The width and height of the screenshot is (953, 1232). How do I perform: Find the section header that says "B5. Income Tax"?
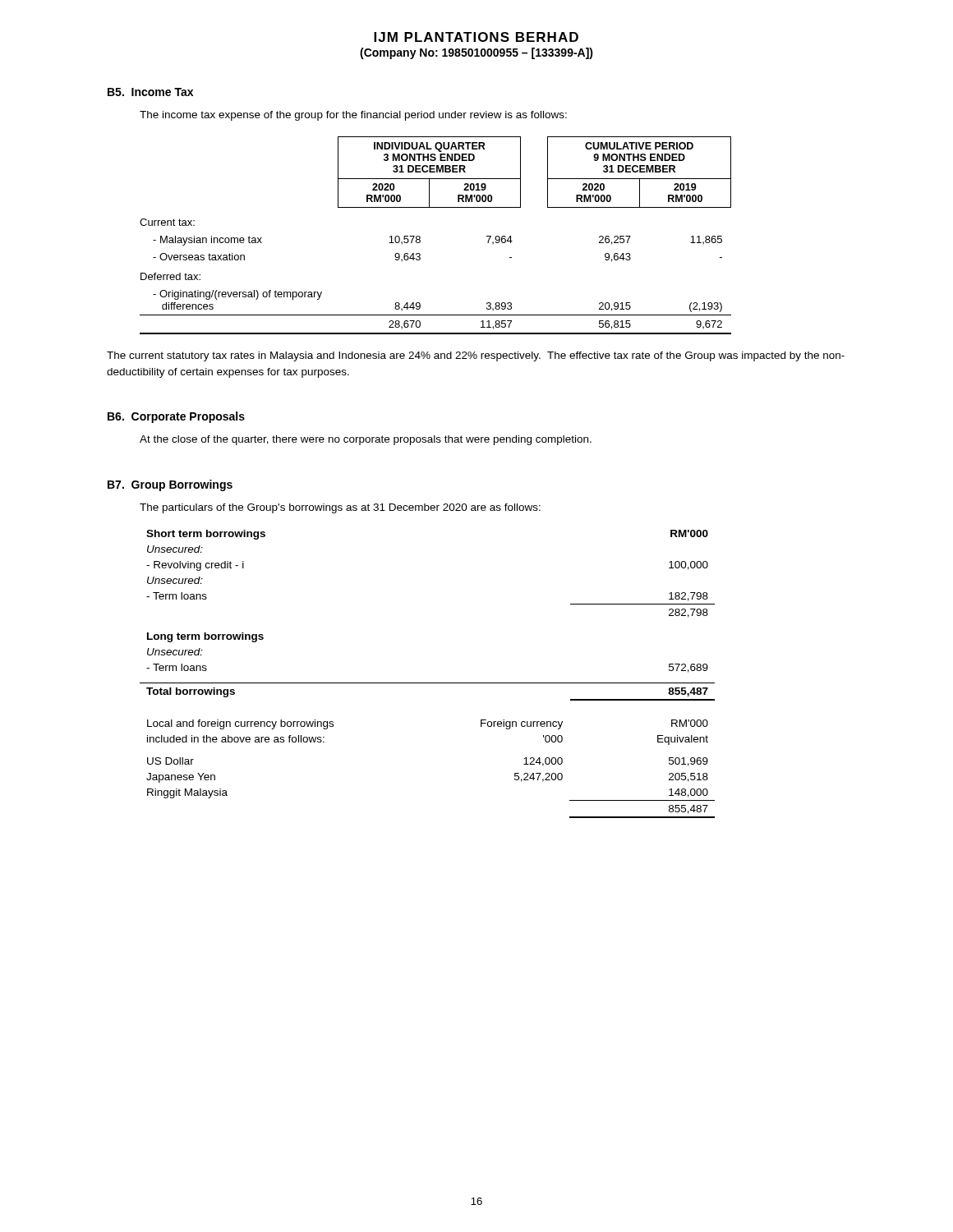pos(150,92)
